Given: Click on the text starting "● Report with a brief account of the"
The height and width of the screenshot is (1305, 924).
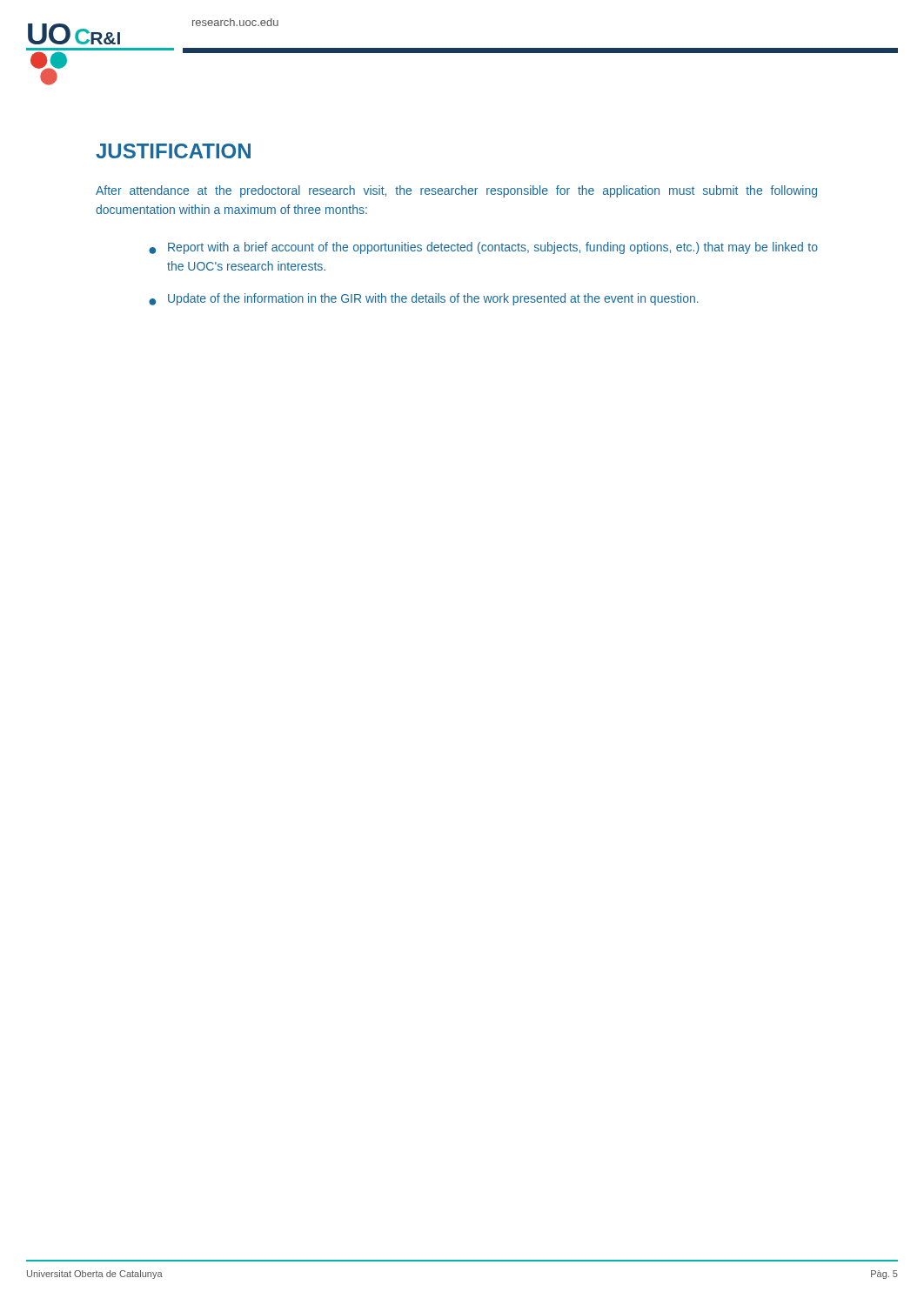Looking at the screenshot, I should 483,257.
